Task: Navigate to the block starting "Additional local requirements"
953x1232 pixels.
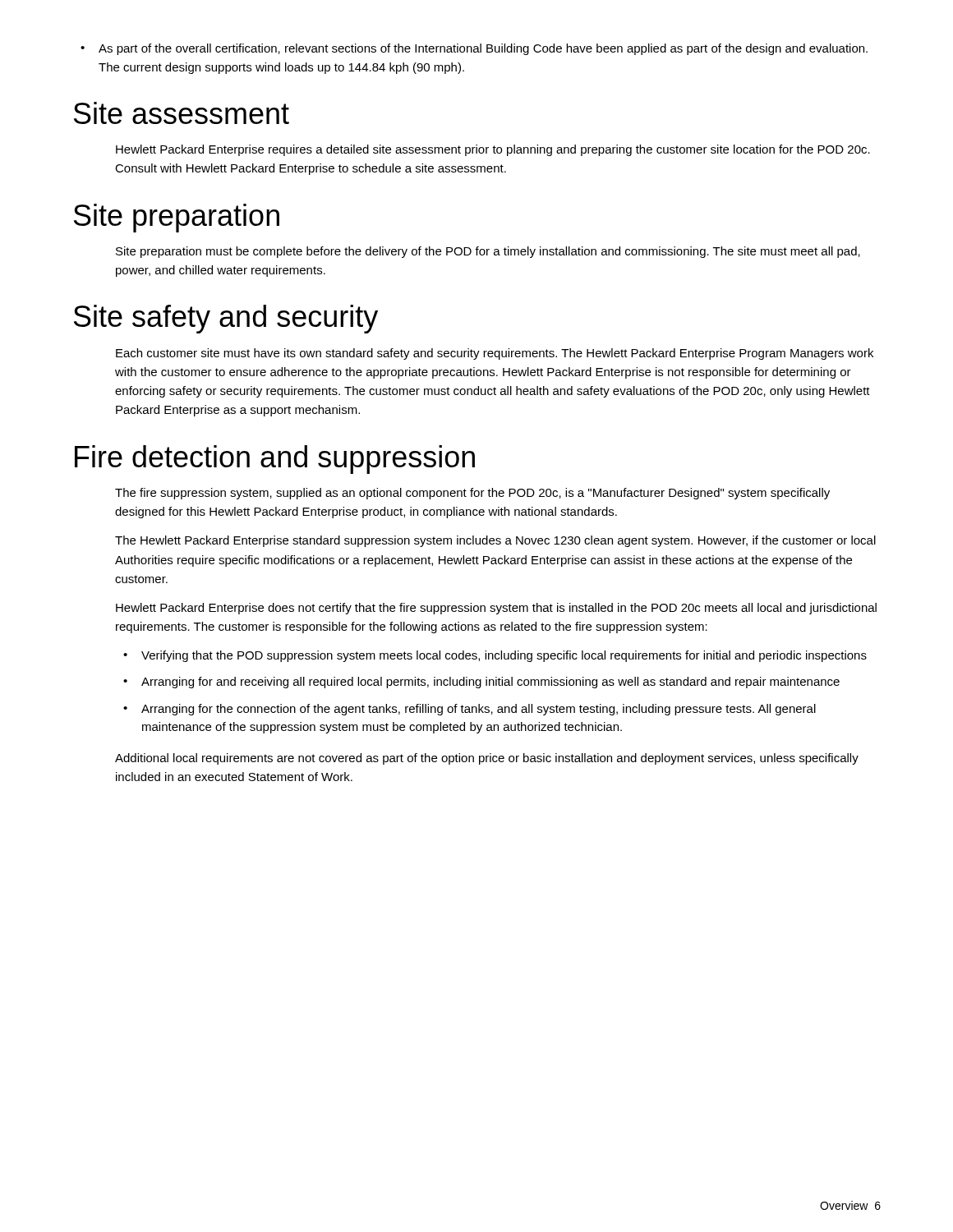Action: pos(487,767)
